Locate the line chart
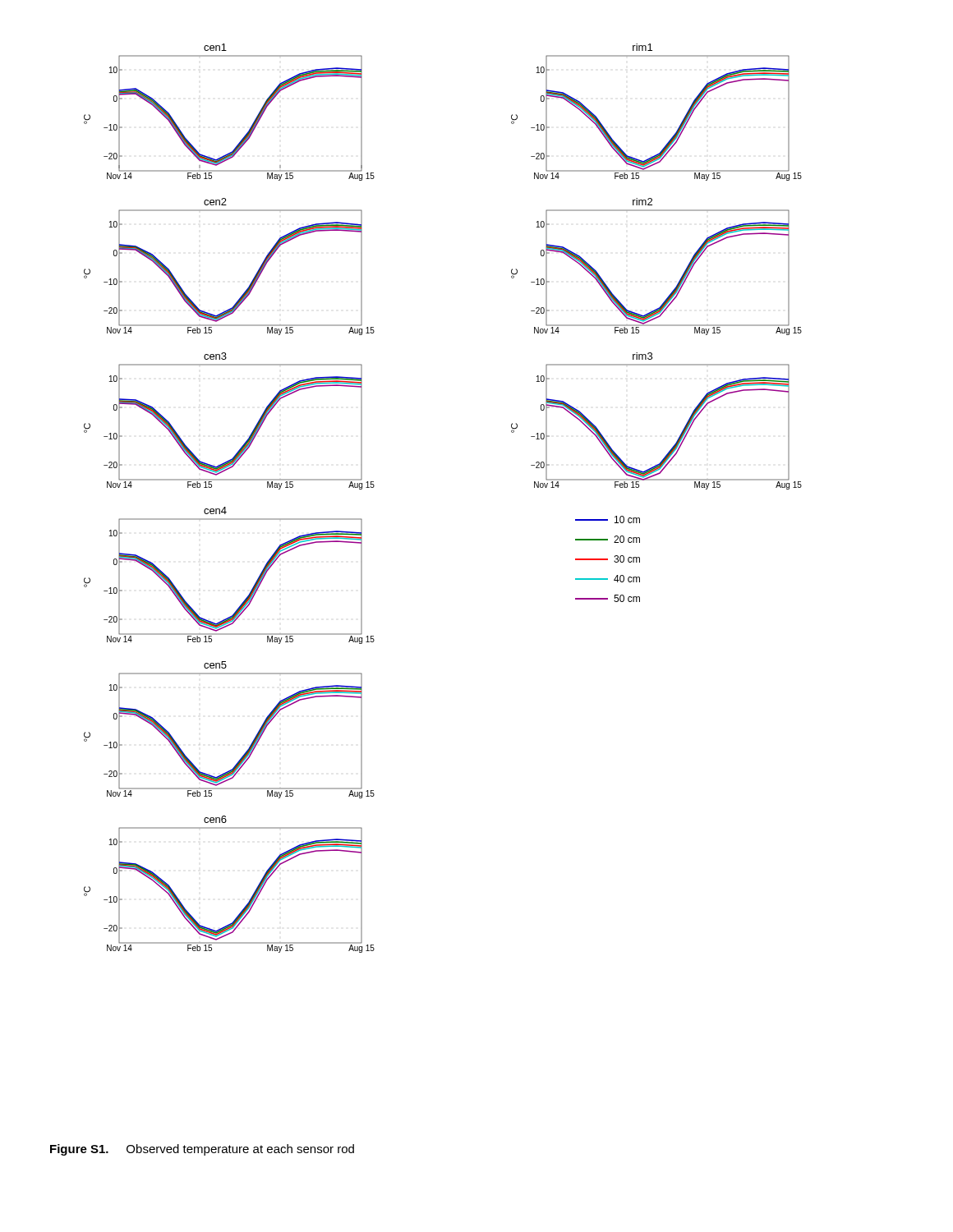 click(485, 583)
